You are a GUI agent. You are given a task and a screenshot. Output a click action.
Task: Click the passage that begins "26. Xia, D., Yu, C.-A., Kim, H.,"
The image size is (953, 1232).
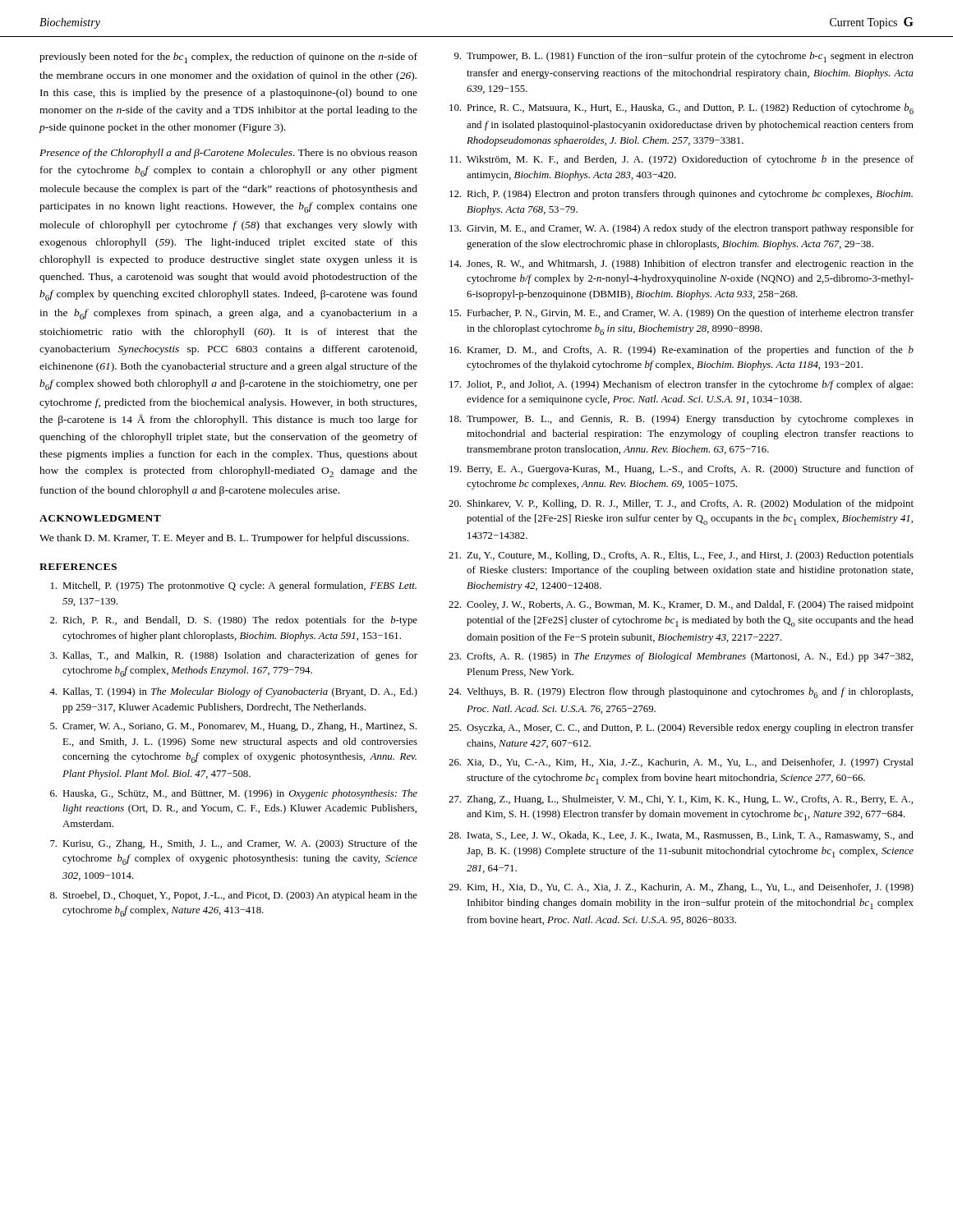(x=679, y=771)
